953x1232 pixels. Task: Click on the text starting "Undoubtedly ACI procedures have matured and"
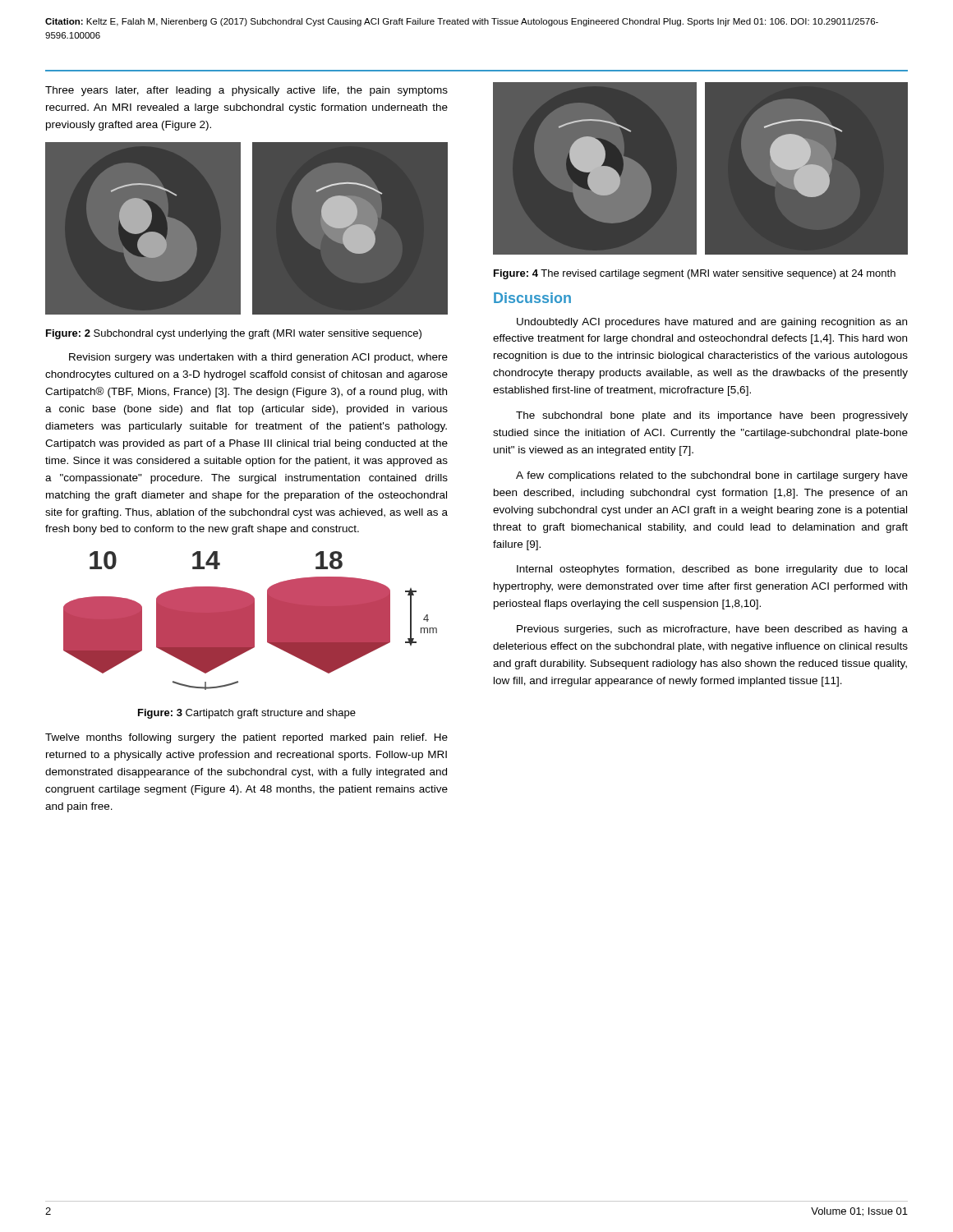[x=700, y=356]
